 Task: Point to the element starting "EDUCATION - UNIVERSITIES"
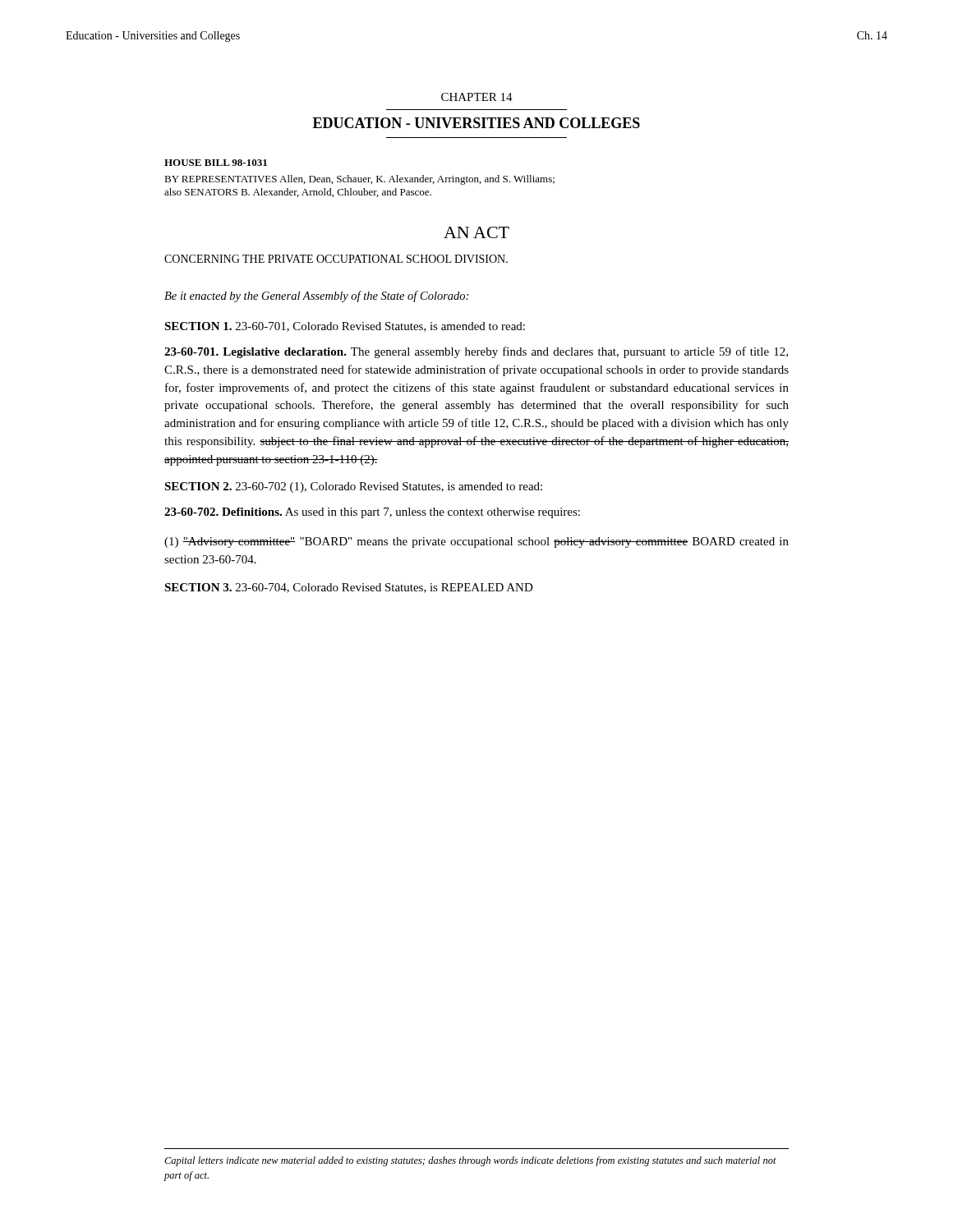tap(476, 123)
